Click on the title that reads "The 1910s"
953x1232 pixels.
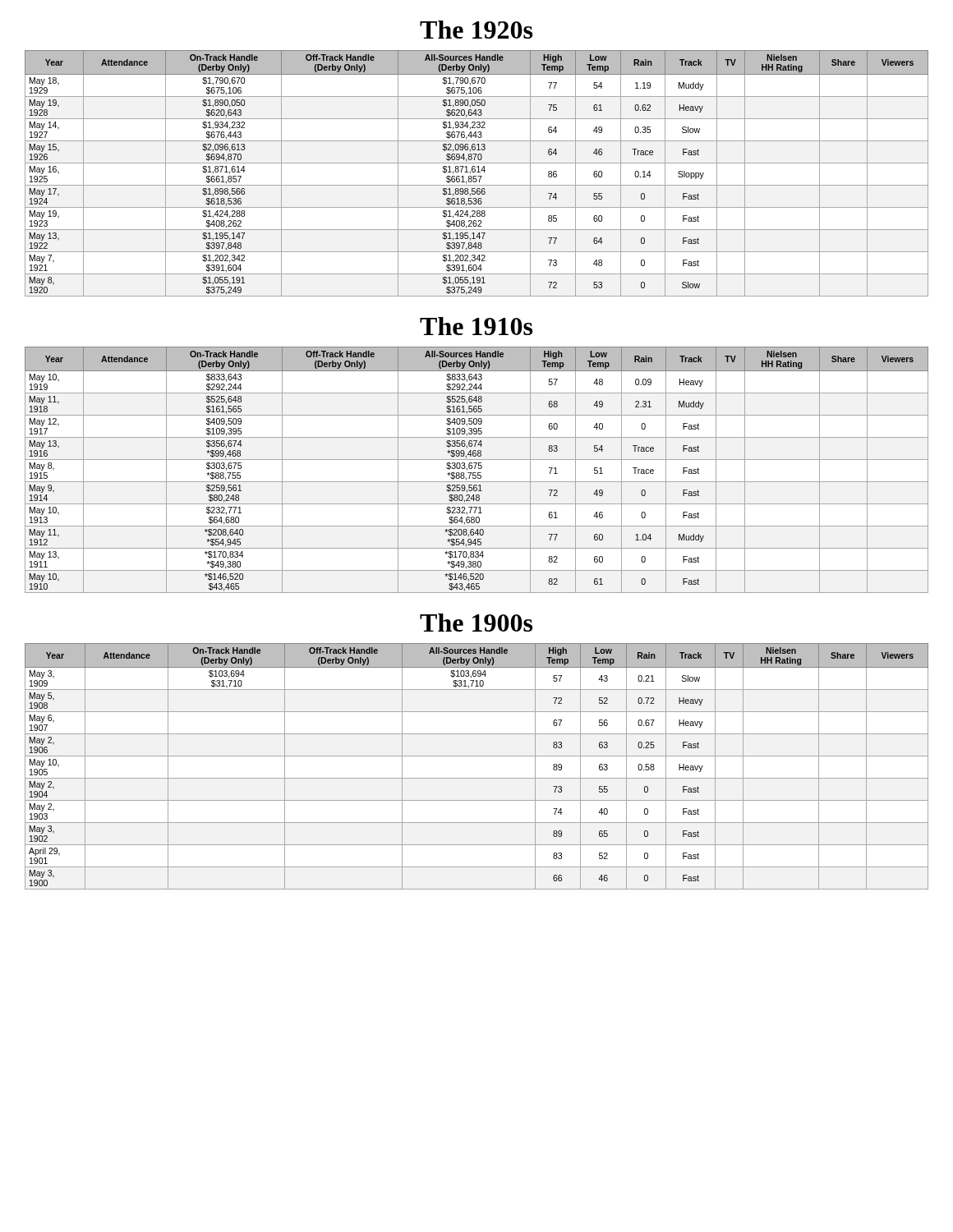pos(476,326)
